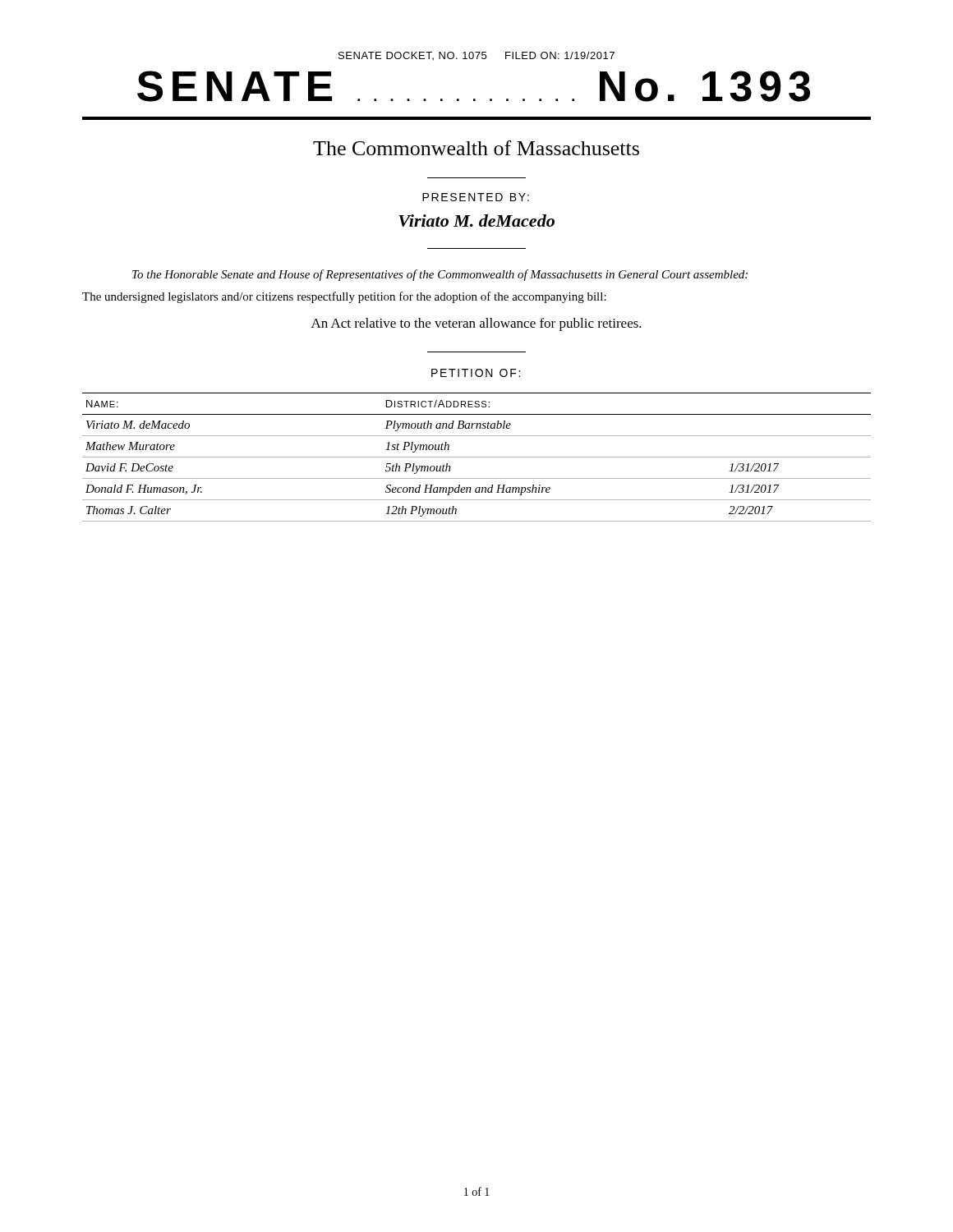This screenshot has height=1232, width=953.
Task: Select the element starting "SENATE . . . . ."
Action: point(476,87)
